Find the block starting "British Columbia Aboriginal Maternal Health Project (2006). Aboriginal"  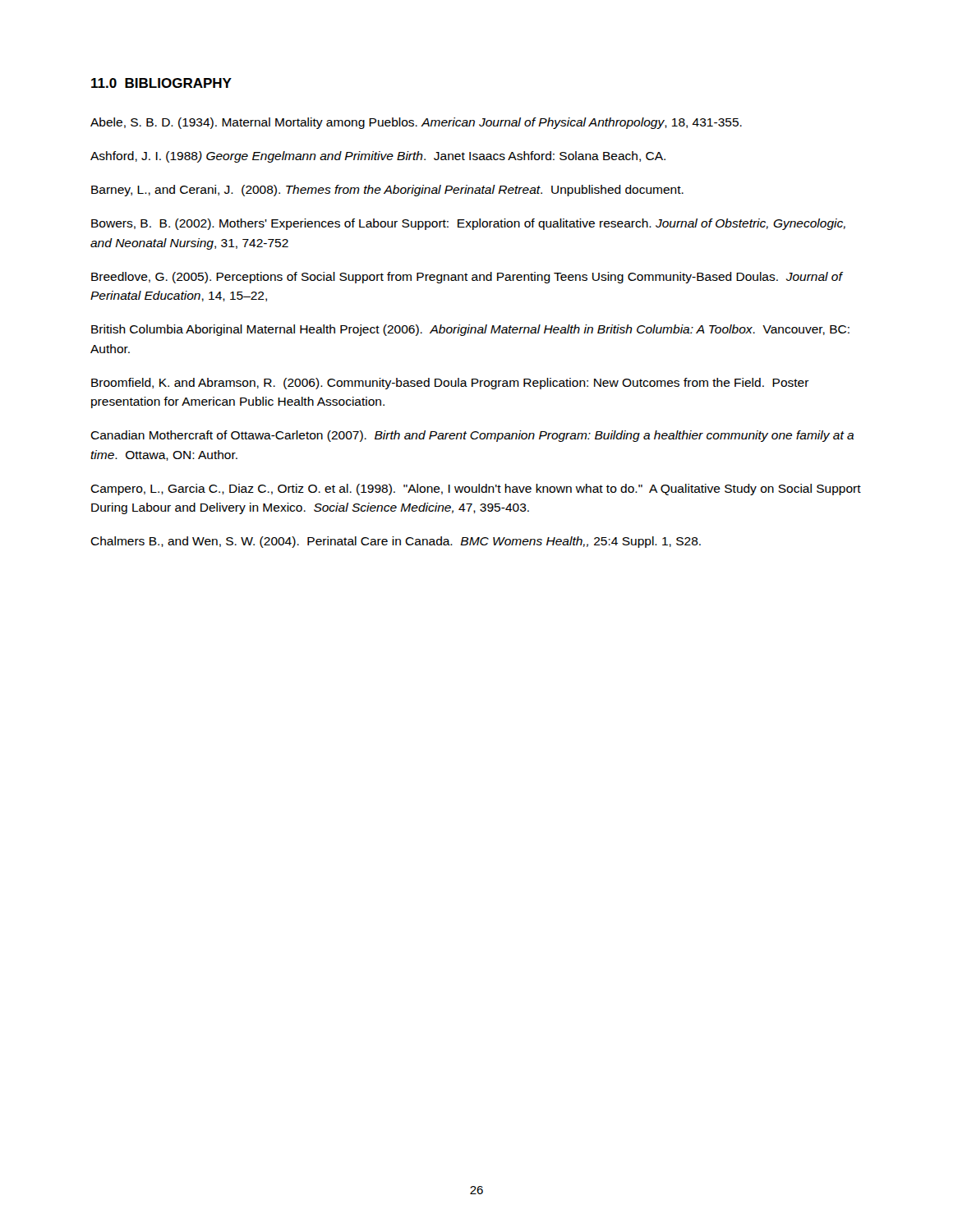472,339
